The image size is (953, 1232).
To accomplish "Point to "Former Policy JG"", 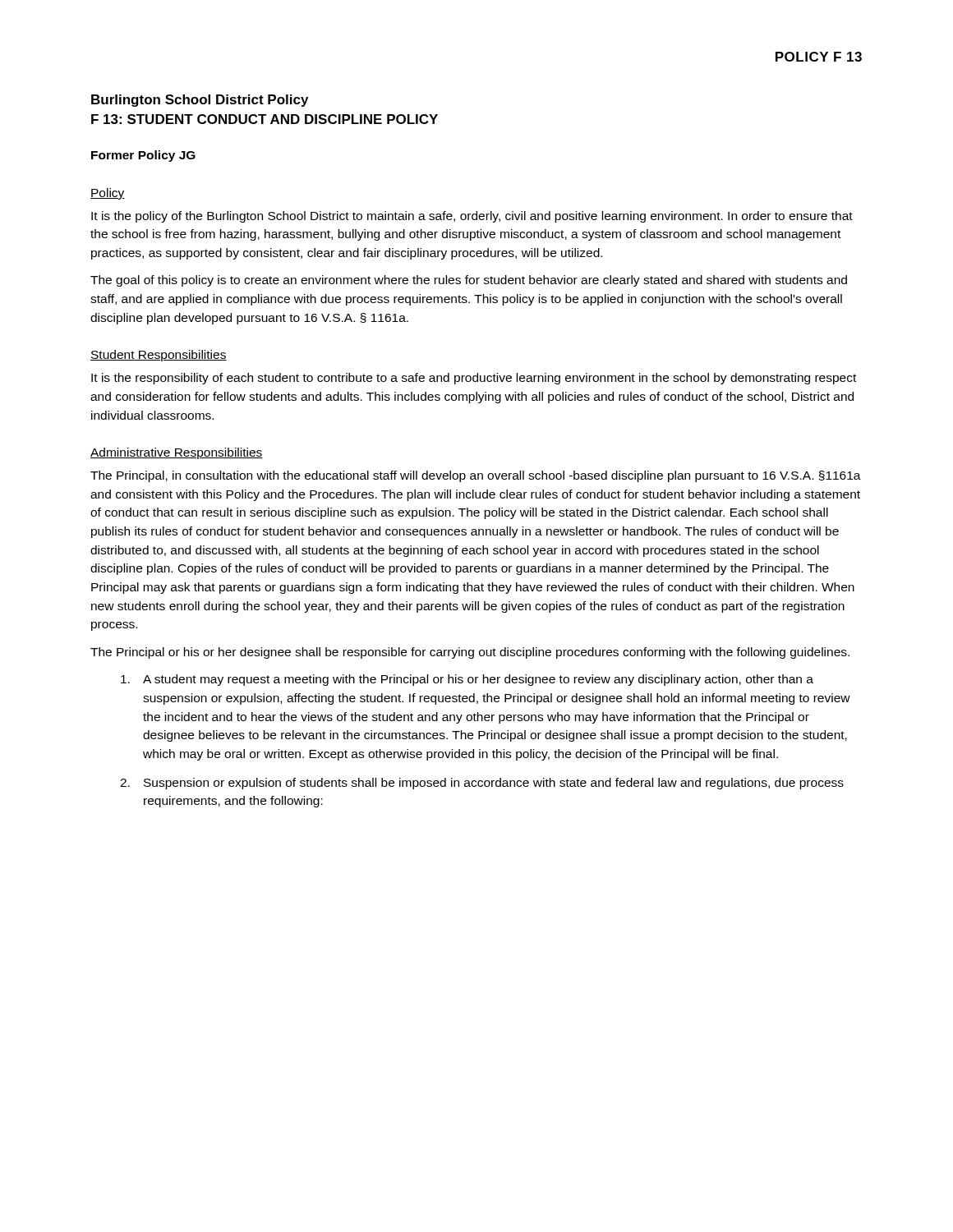I will (143, 154).
